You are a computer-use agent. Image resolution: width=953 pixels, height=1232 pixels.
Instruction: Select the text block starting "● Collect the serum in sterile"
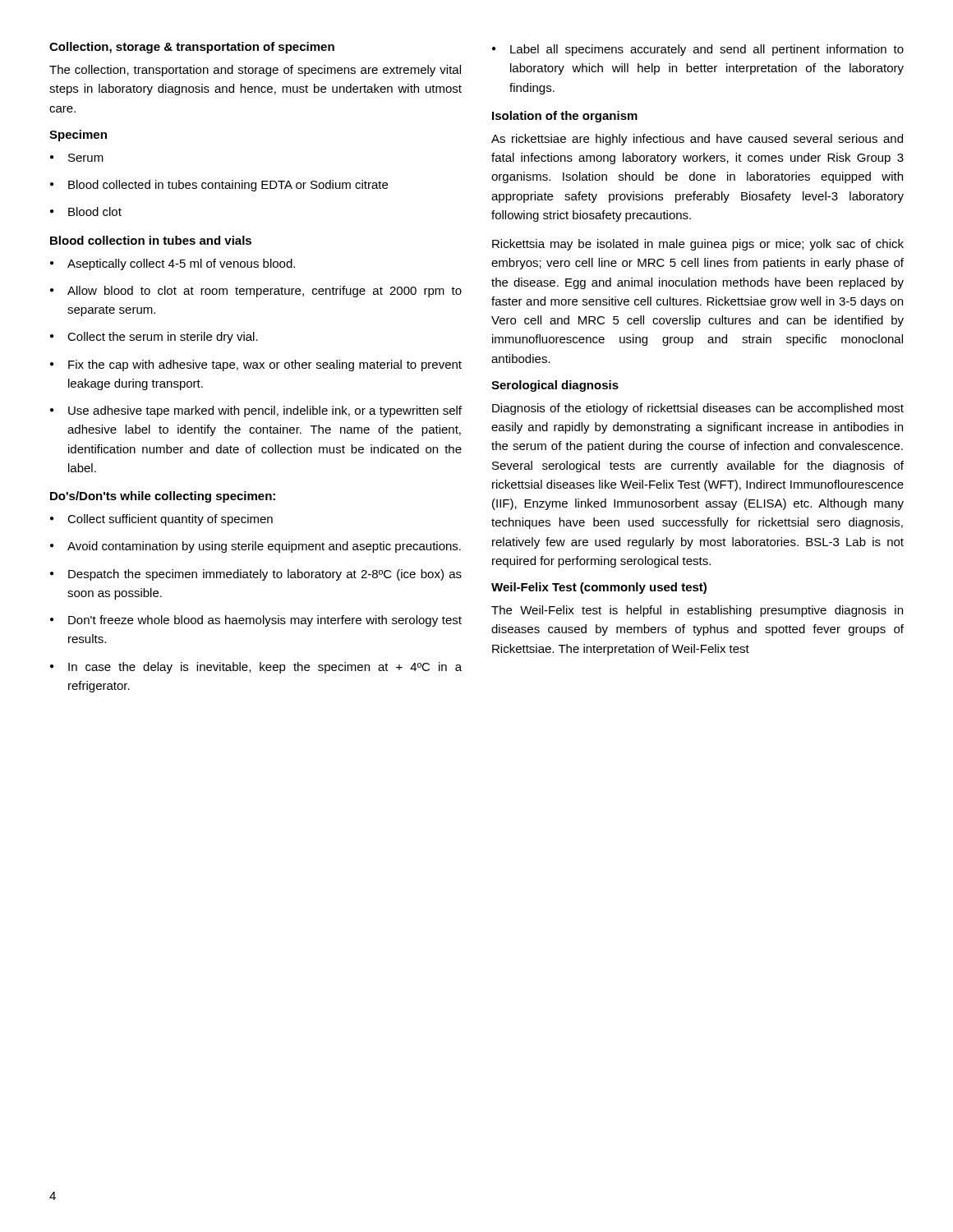tap(255, 337)
